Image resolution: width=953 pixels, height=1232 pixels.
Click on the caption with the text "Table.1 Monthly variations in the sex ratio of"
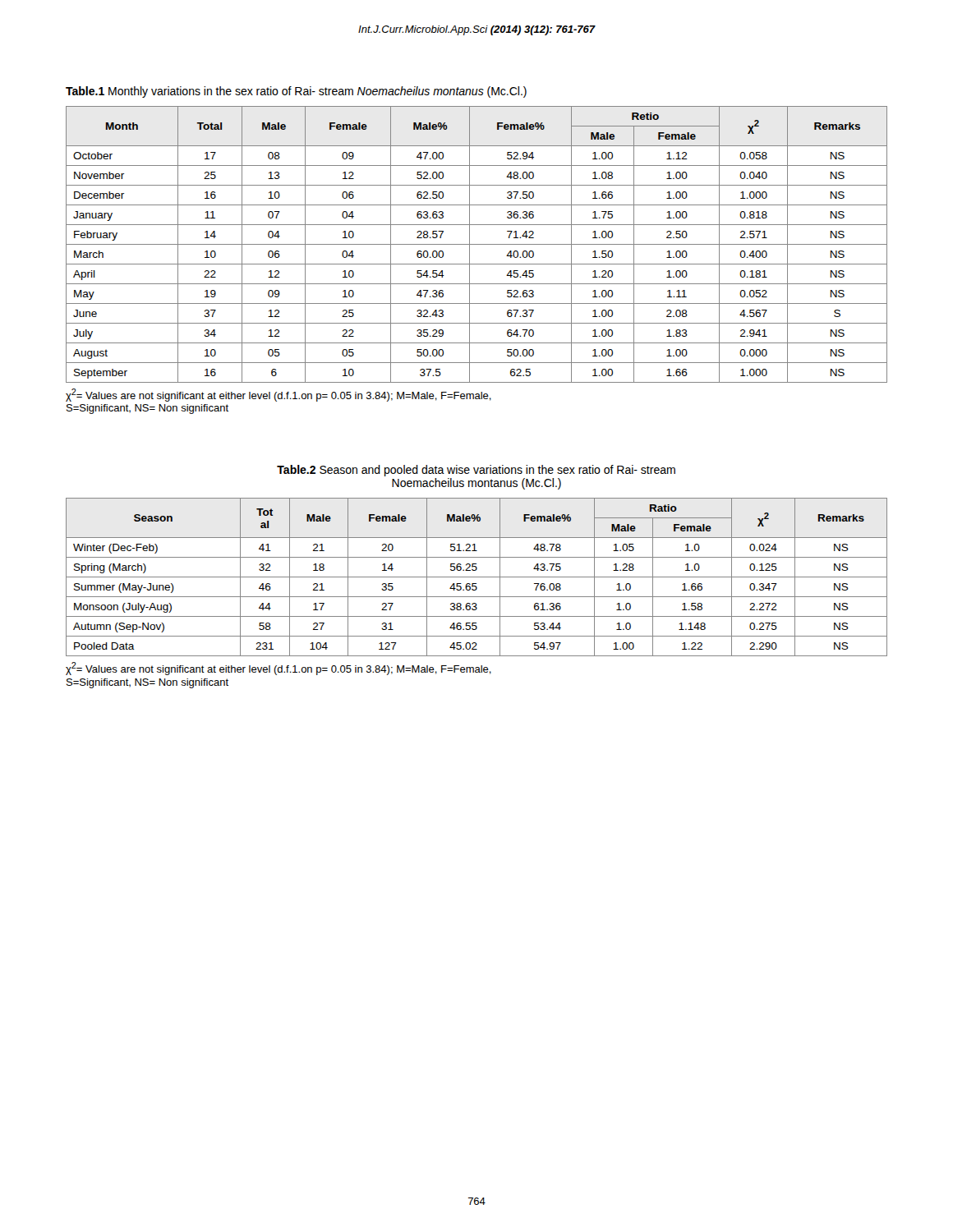(296, 91)
